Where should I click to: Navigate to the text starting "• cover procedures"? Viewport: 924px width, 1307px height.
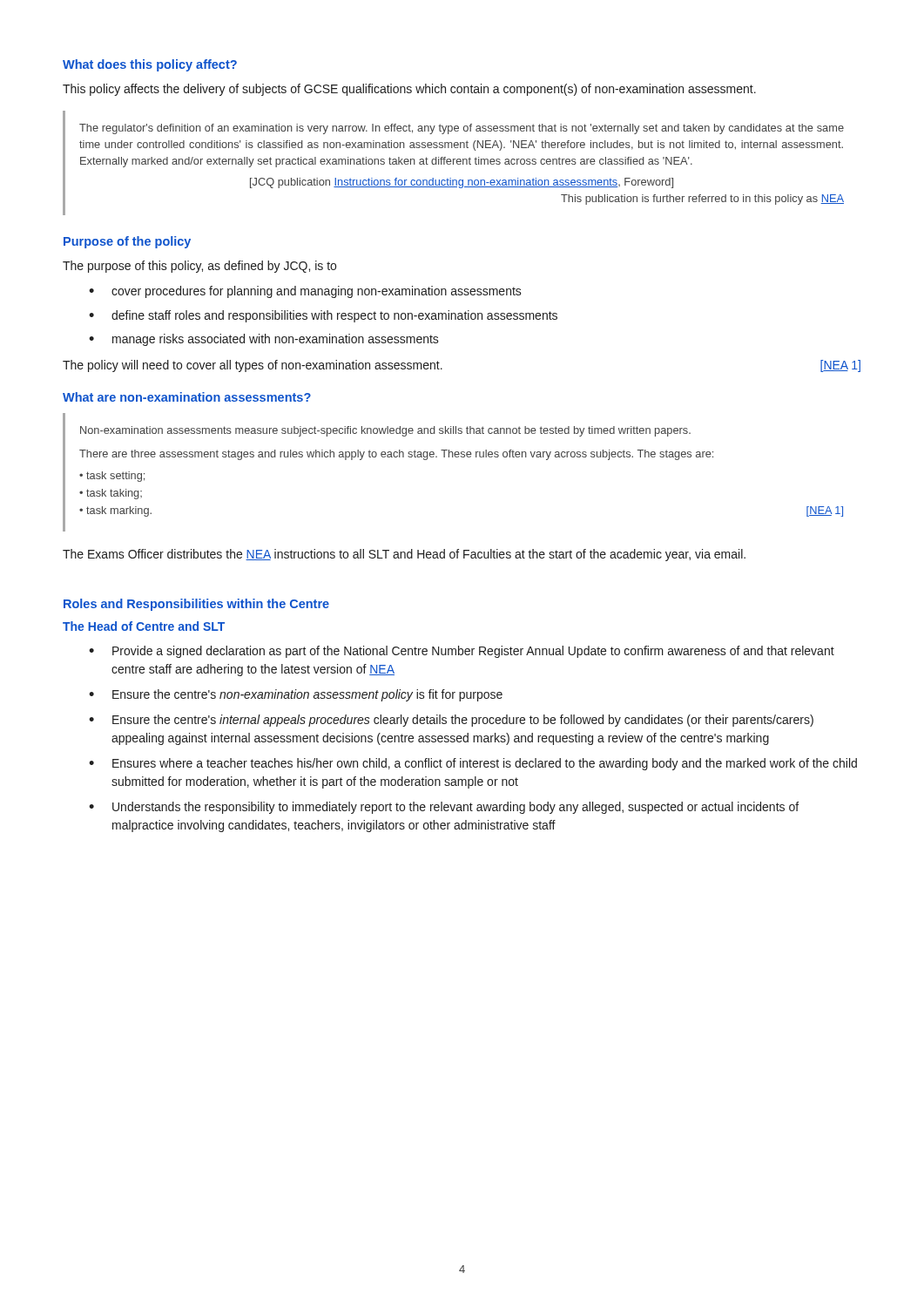[475, 292]
